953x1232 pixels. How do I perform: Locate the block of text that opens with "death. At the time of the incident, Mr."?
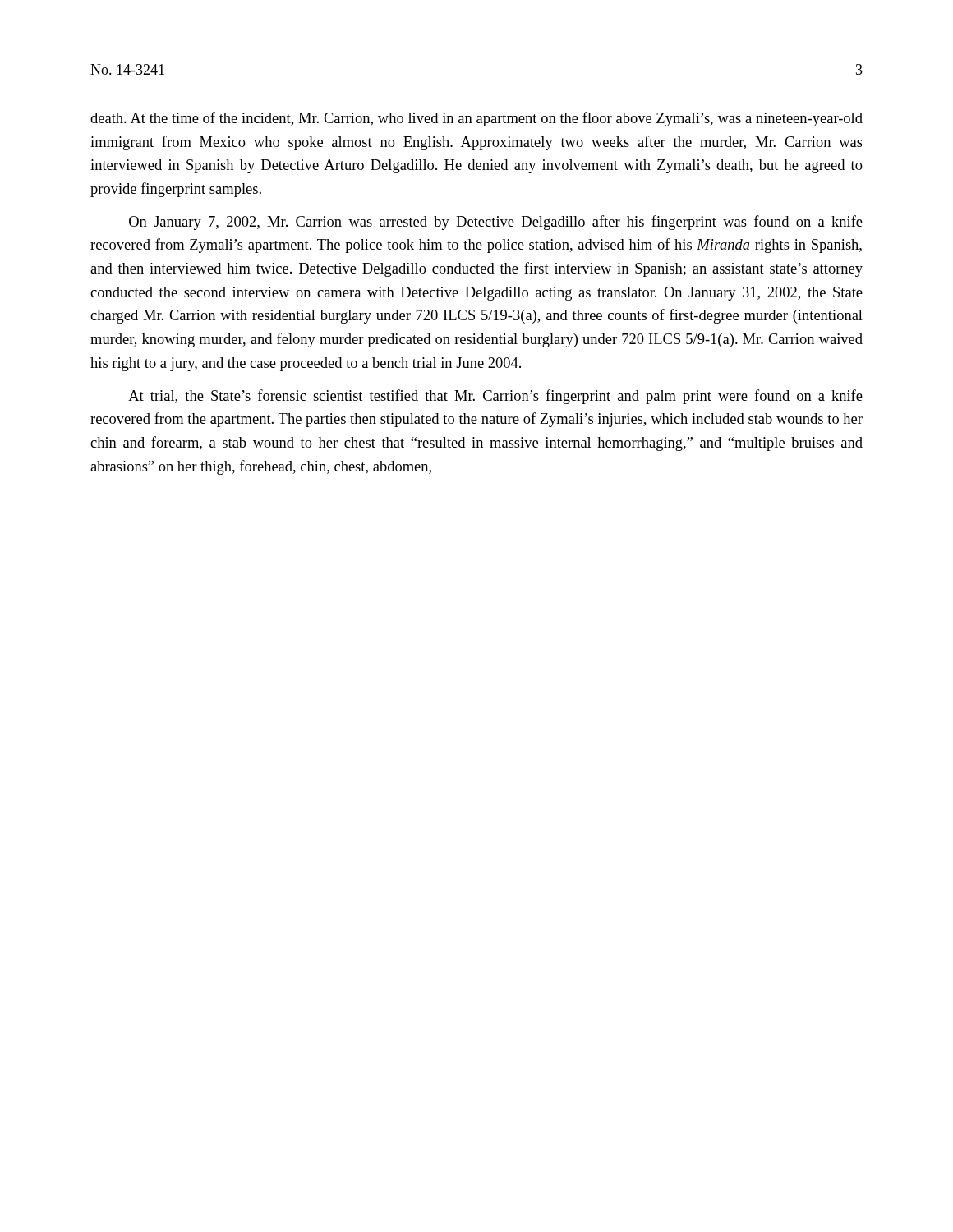coord(476,154)
